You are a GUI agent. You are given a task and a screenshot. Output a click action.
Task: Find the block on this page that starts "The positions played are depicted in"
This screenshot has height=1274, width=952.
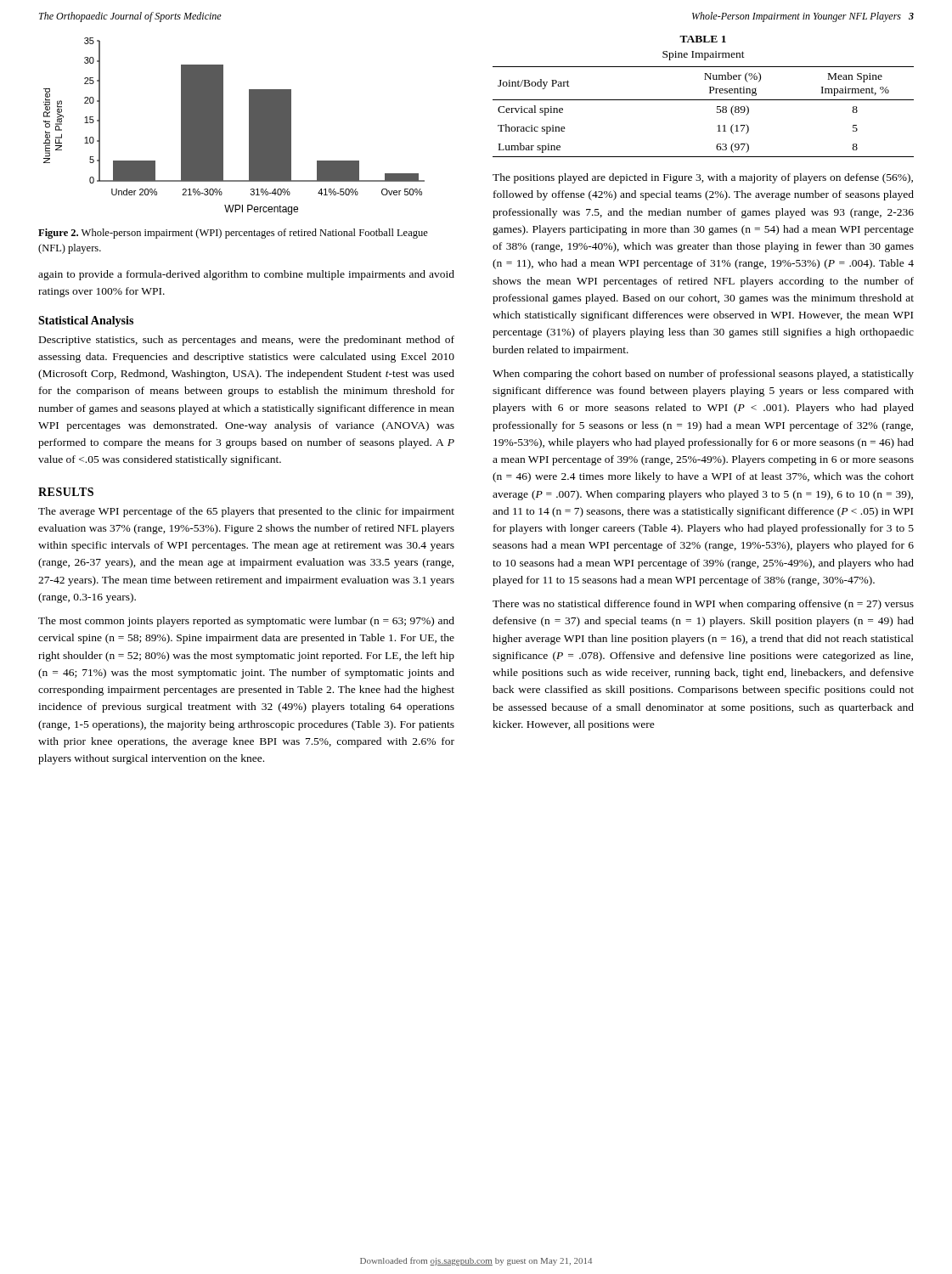[x=703, y=451]
